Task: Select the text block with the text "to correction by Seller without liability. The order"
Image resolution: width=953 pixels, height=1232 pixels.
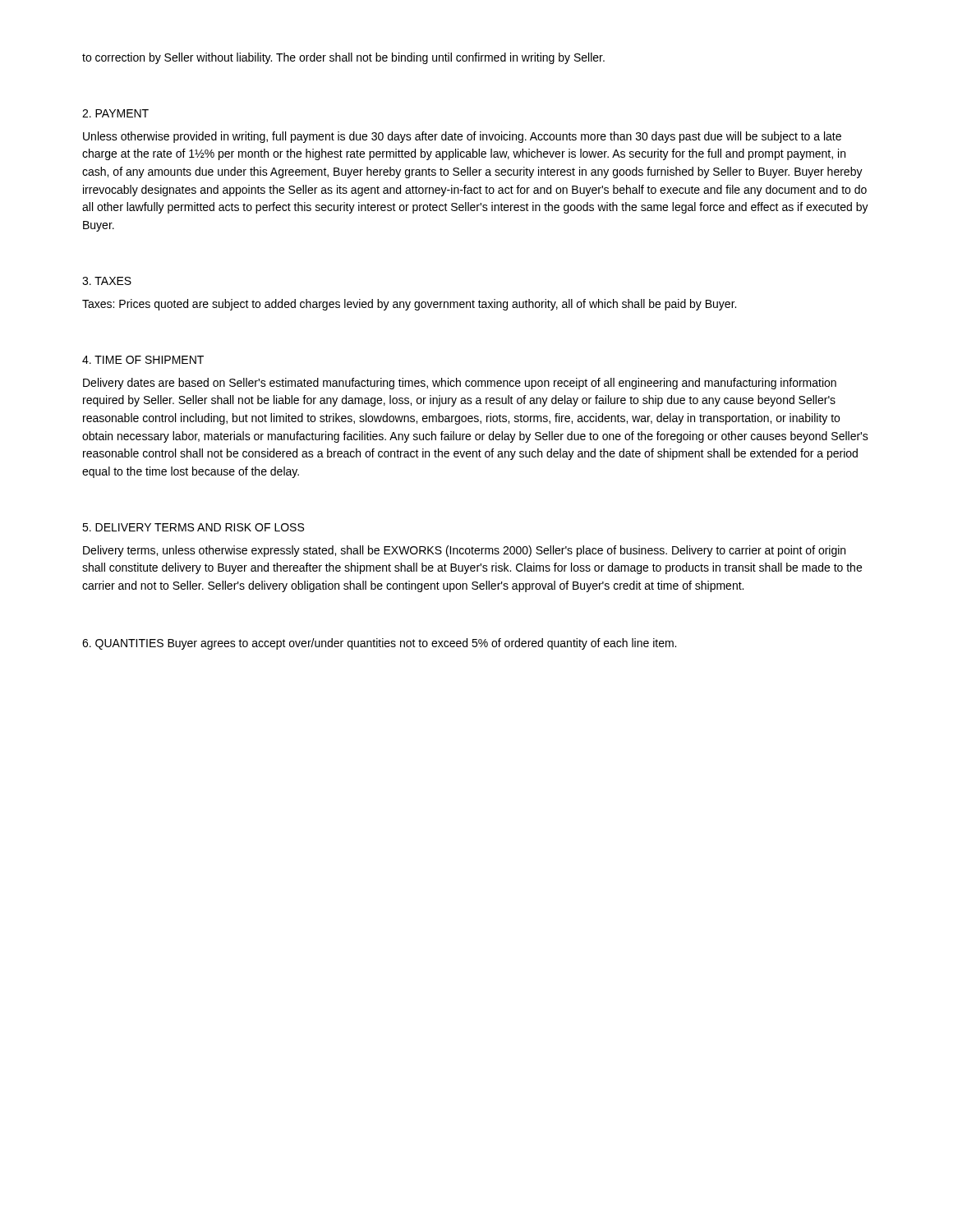Action: (344, 57)
